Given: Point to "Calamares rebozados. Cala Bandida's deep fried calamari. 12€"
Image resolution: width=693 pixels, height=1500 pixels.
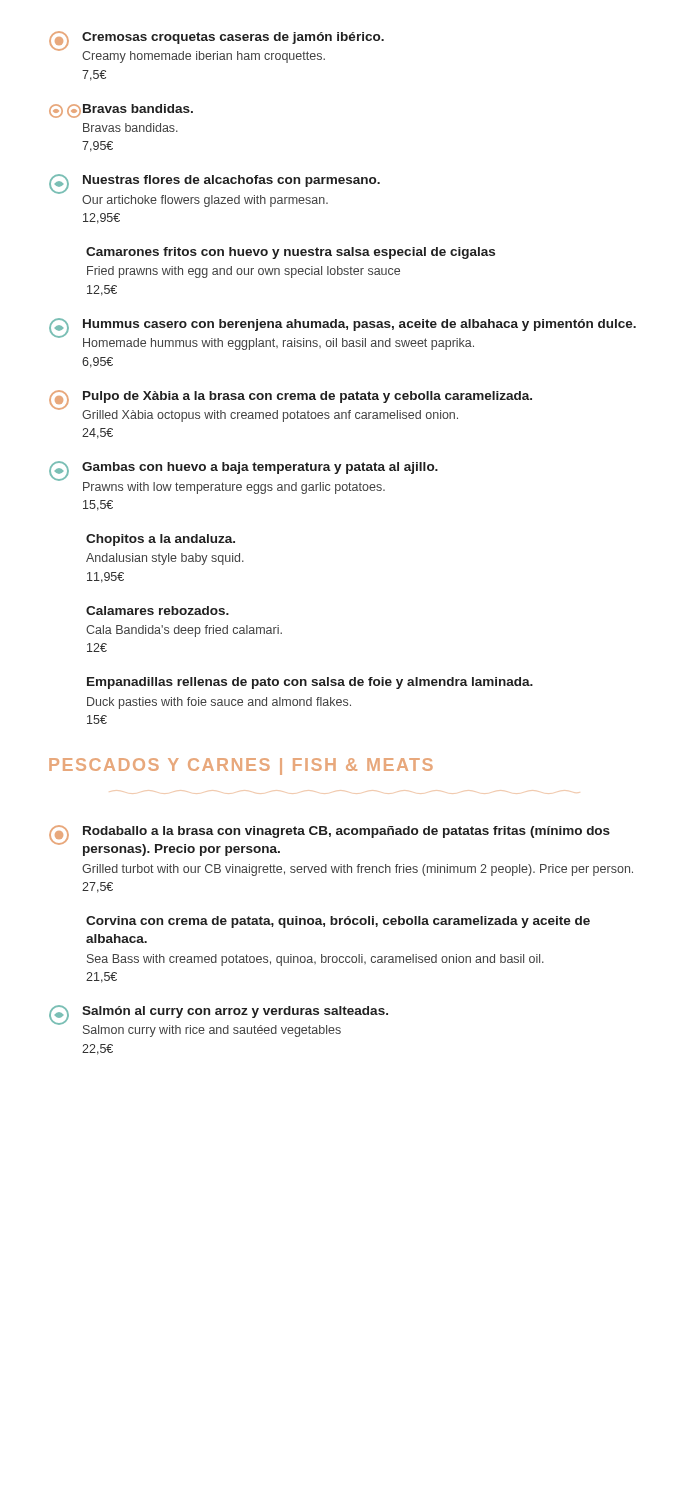Looking at the screenshot, I should pyautogui.click(x=158, y=610).
